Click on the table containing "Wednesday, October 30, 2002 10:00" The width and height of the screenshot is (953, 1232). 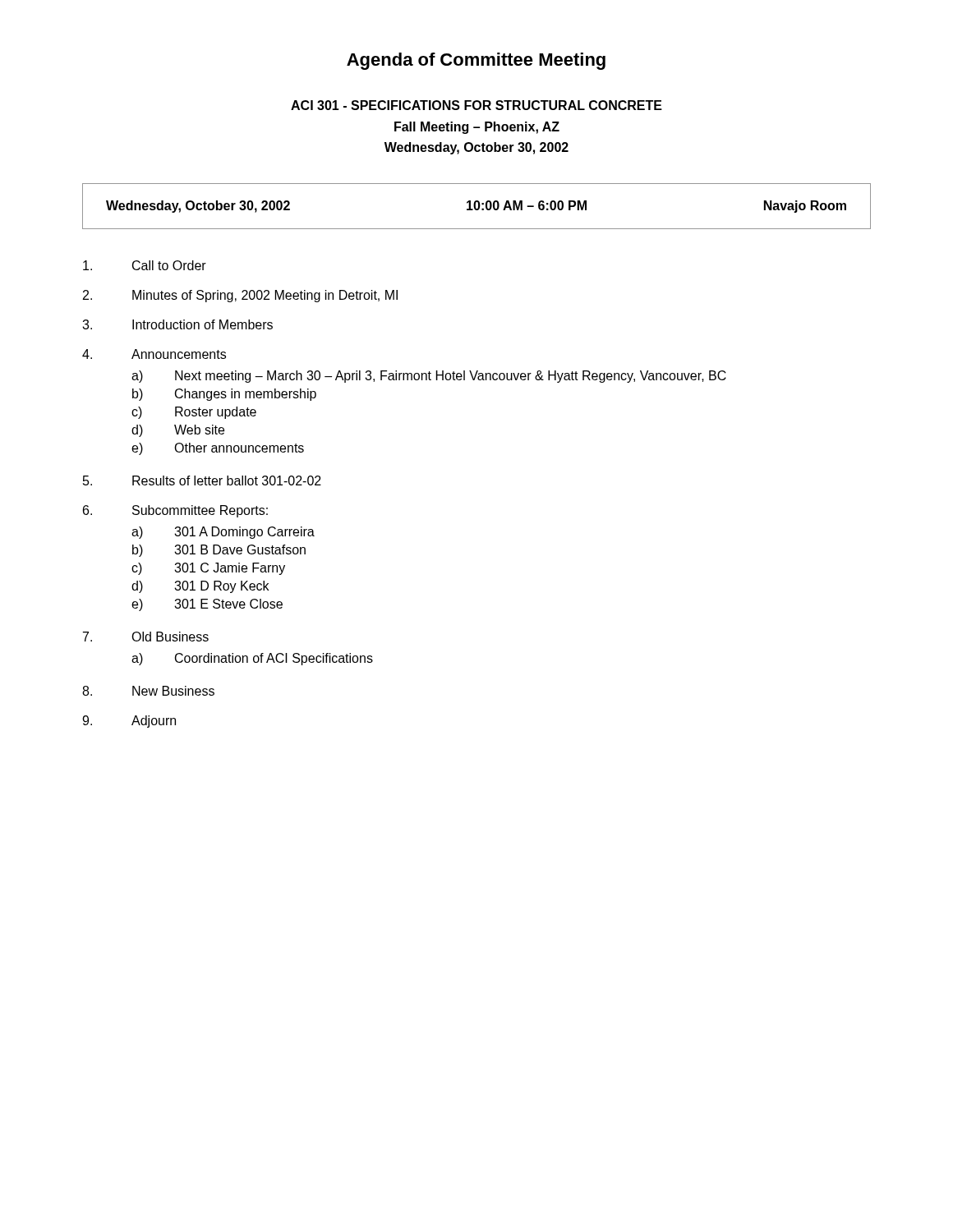click(x=476, y=206)
